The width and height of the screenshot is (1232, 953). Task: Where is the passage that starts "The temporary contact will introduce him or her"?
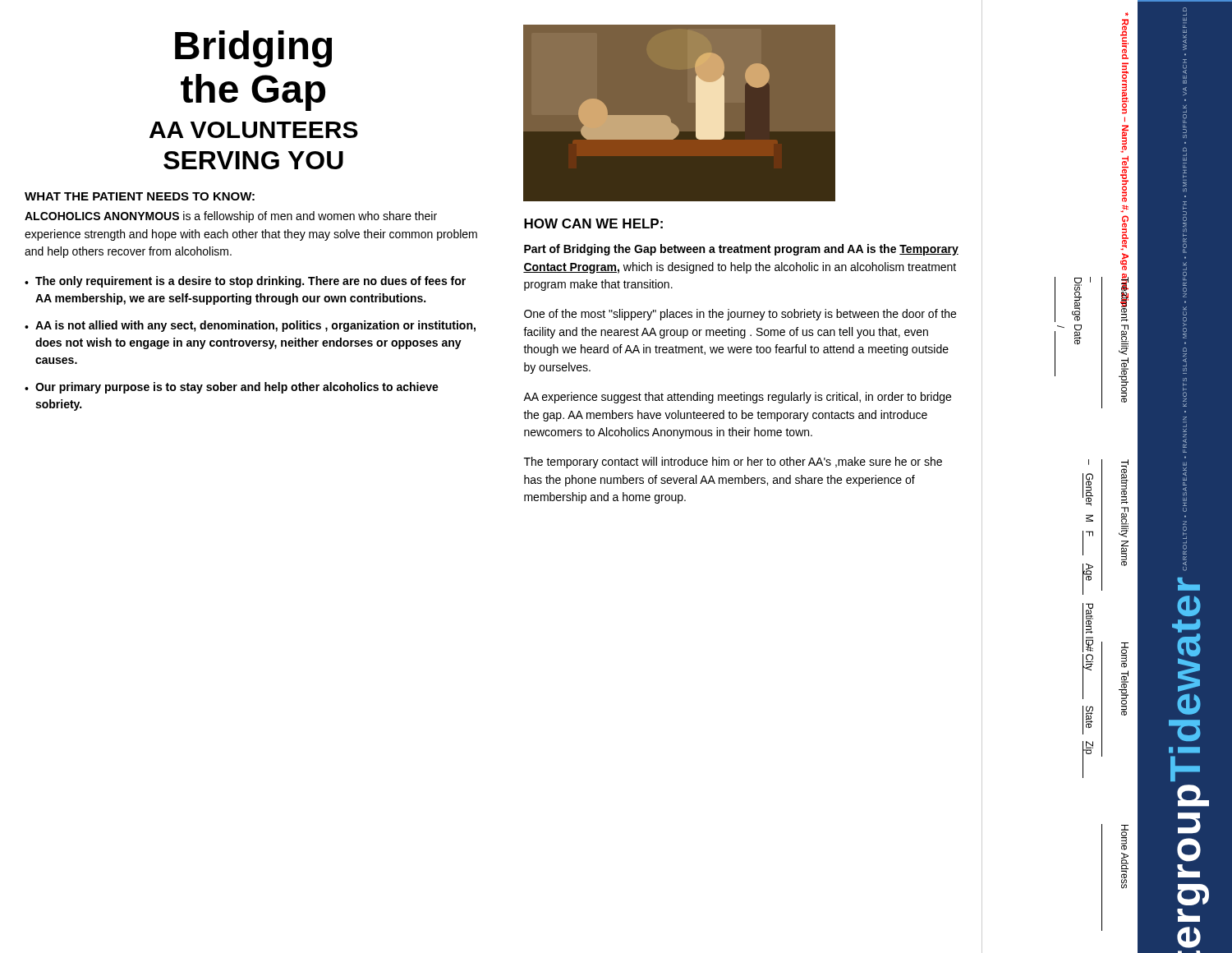pos(733,479)
